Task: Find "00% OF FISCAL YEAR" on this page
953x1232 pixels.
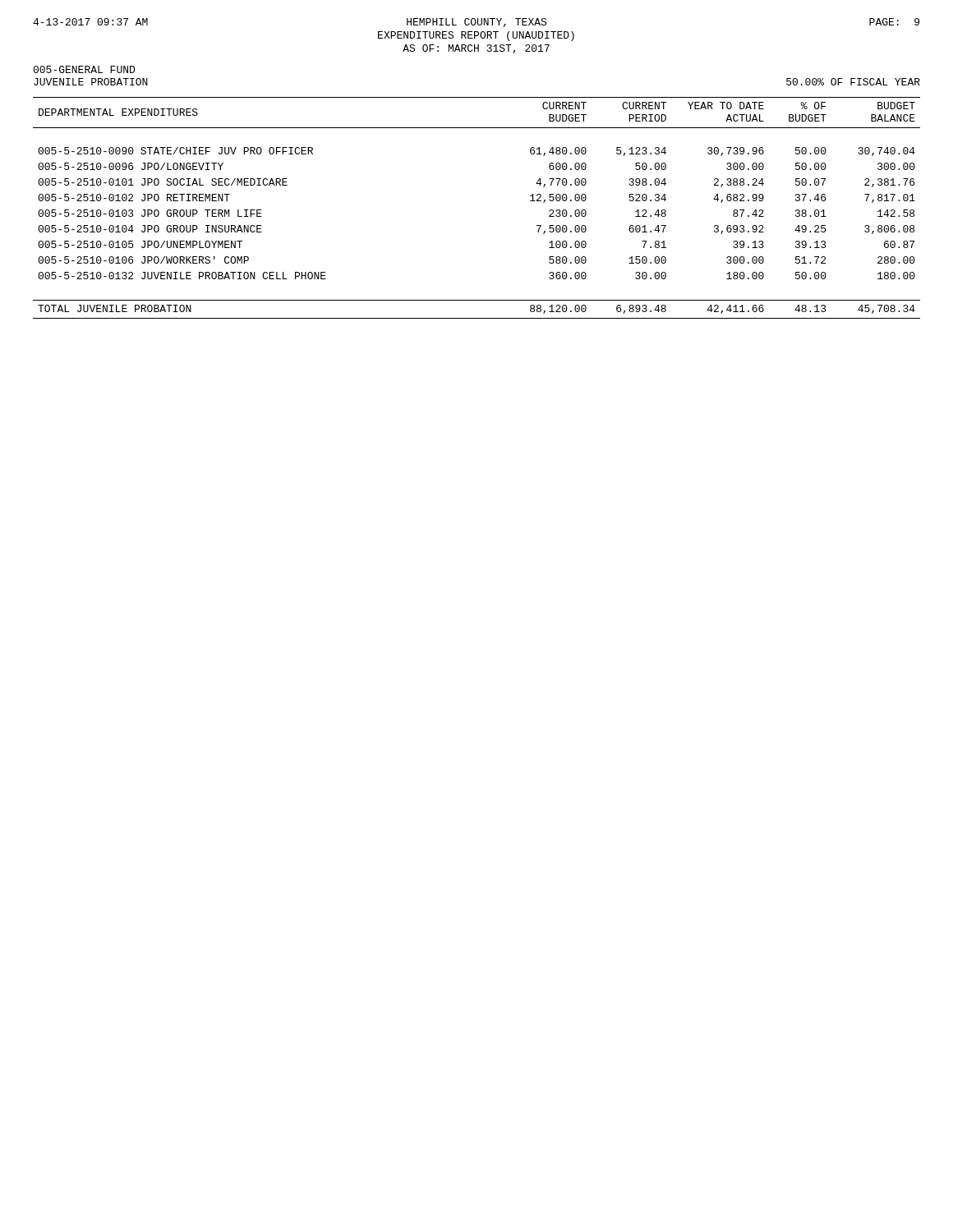Action: point(853,83)
